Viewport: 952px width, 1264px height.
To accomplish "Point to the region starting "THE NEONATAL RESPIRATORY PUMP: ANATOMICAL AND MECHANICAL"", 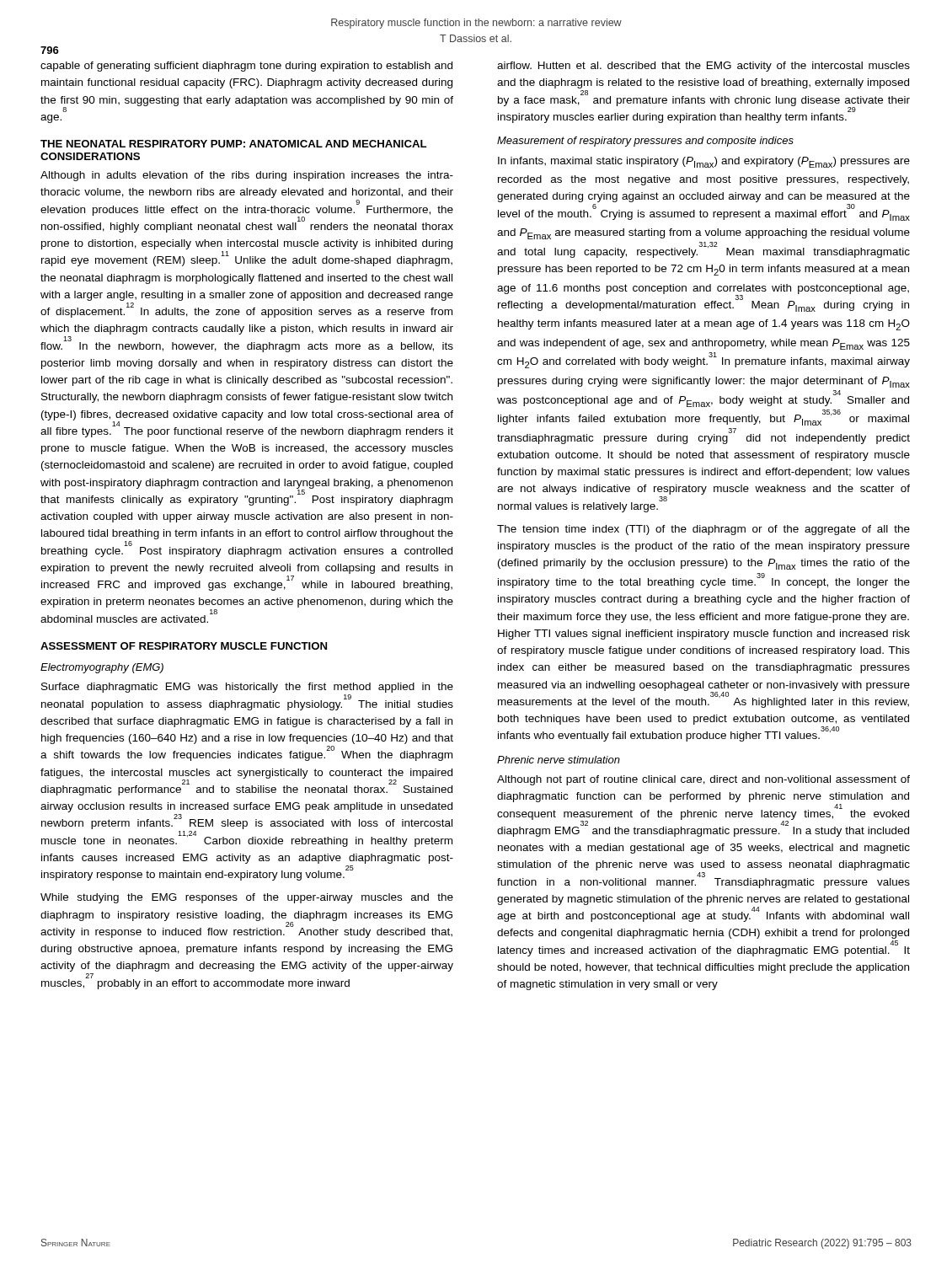I will pyautogui.click(x=234, y=150).
